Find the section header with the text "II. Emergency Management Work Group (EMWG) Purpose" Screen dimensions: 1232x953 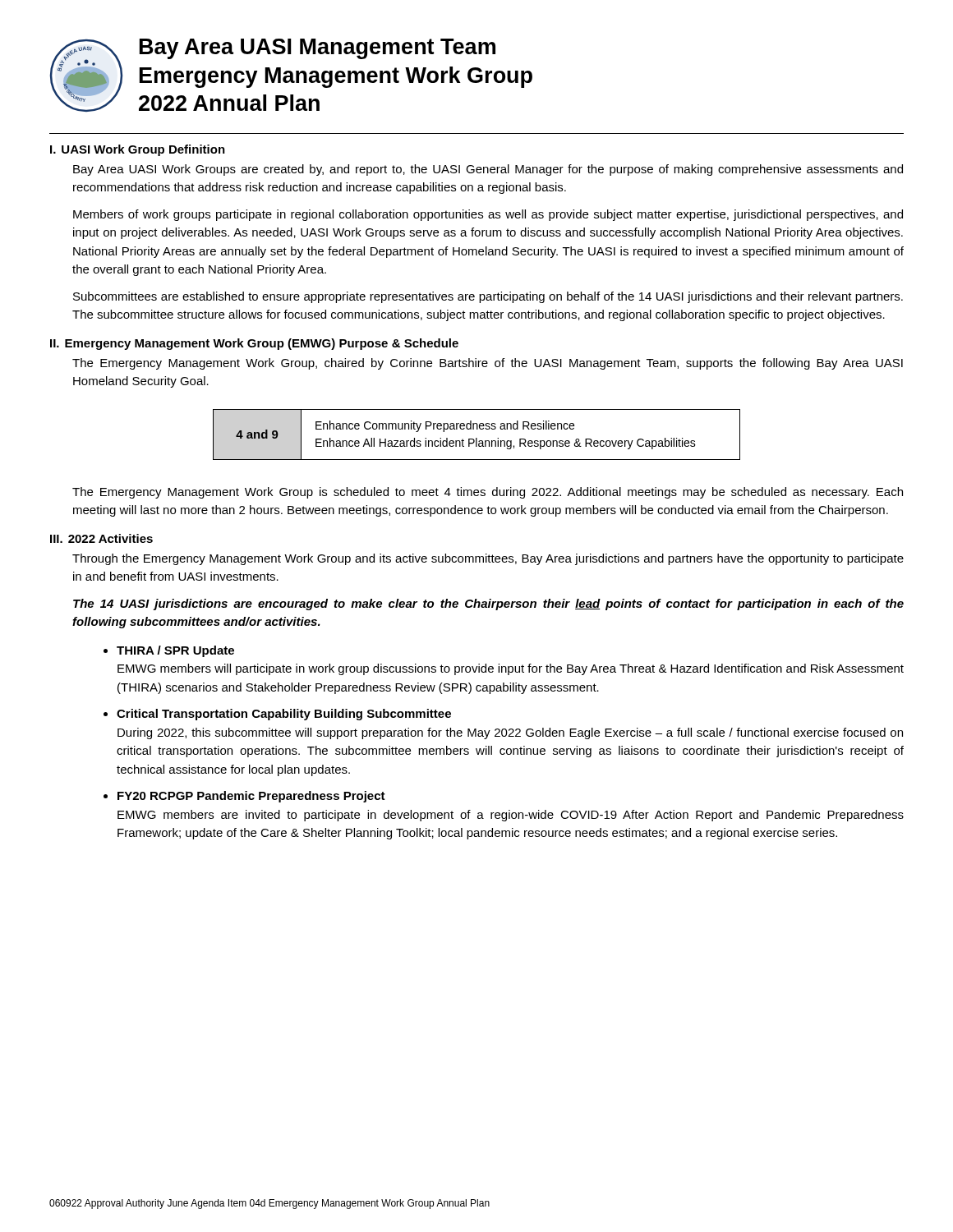[x=254, y=343]
